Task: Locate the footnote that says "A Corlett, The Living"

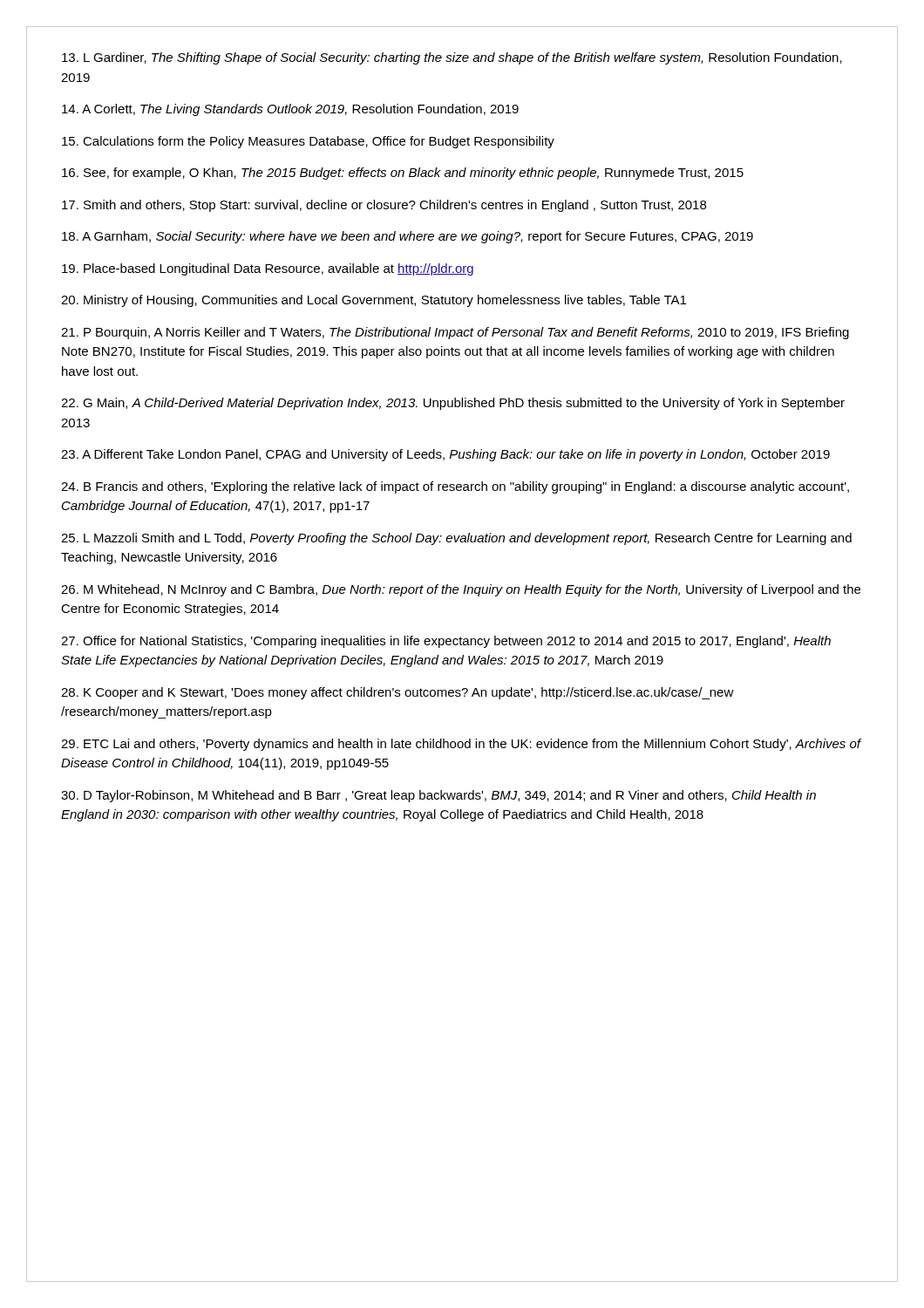Action: coord(290,109)
